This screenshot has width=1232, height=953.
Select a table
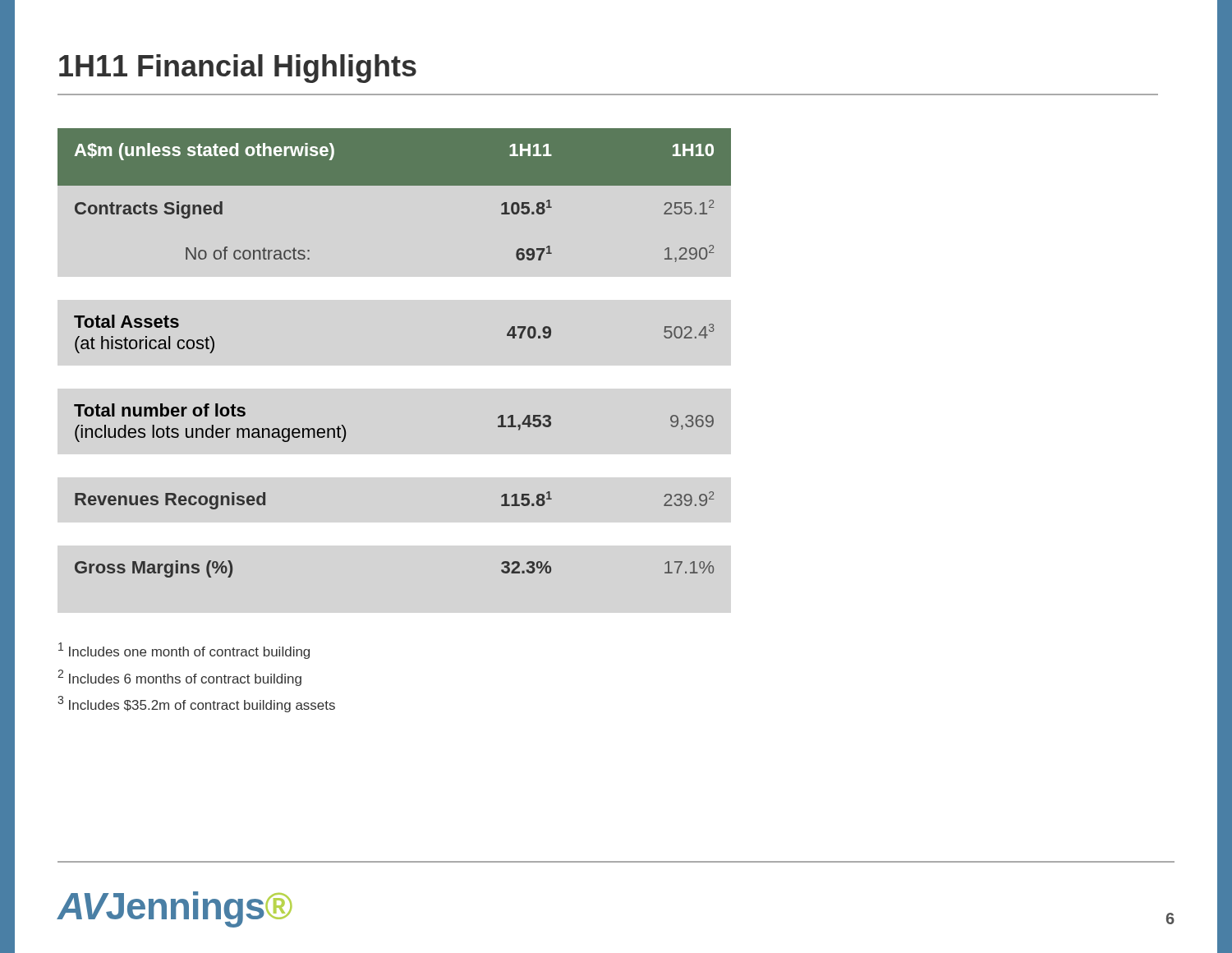pyautogui.click(x=608, y=371)
